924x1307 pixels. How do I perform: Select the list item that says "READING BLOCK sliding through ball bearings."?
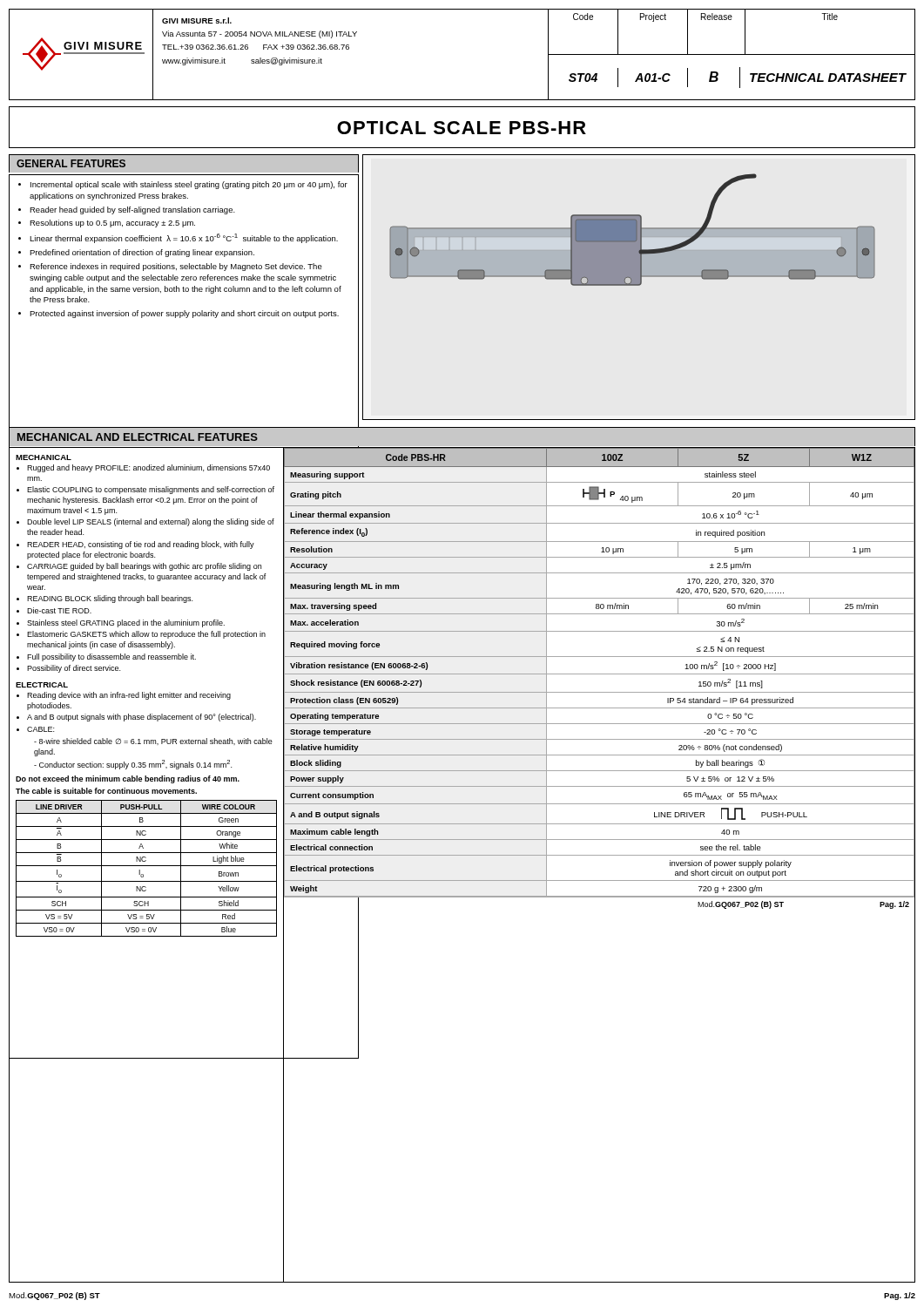(110, 599)
